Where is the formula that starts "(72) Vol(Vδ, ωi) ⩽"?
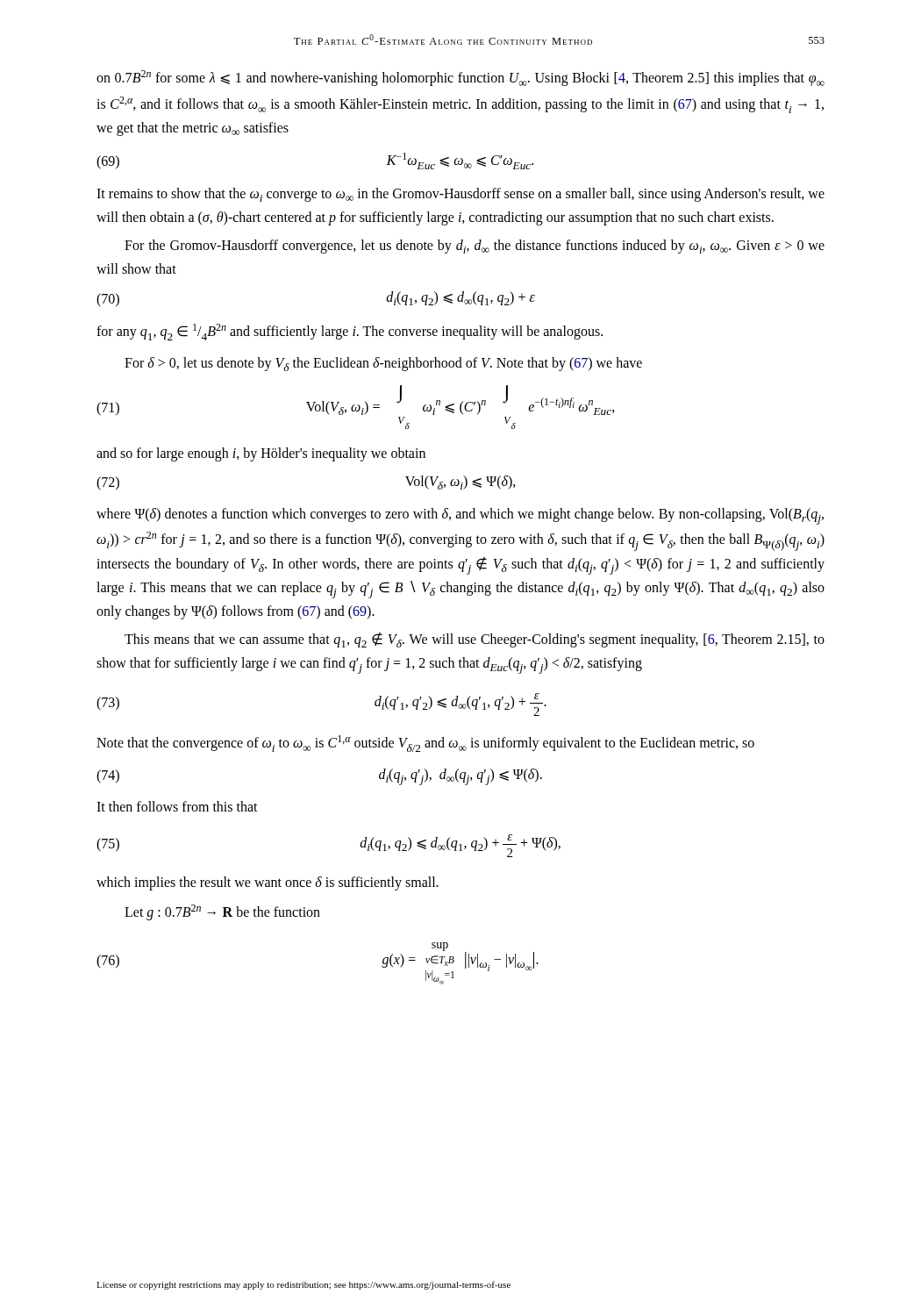 pyautogui.click(x=460, y=483)
